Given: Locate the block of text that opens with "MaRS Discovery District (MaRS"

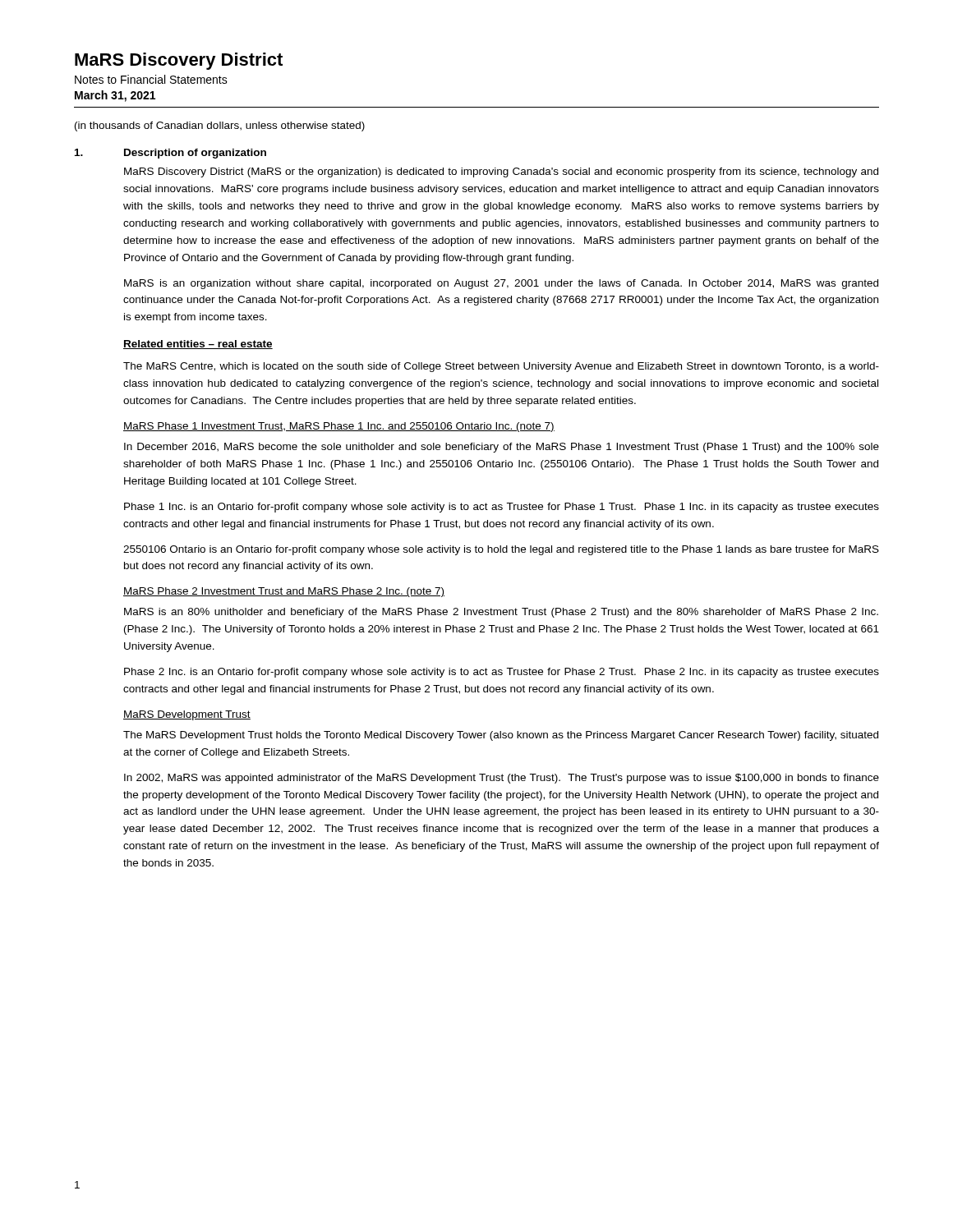Looking at the screenshot, I should click(x=501, y=214).
